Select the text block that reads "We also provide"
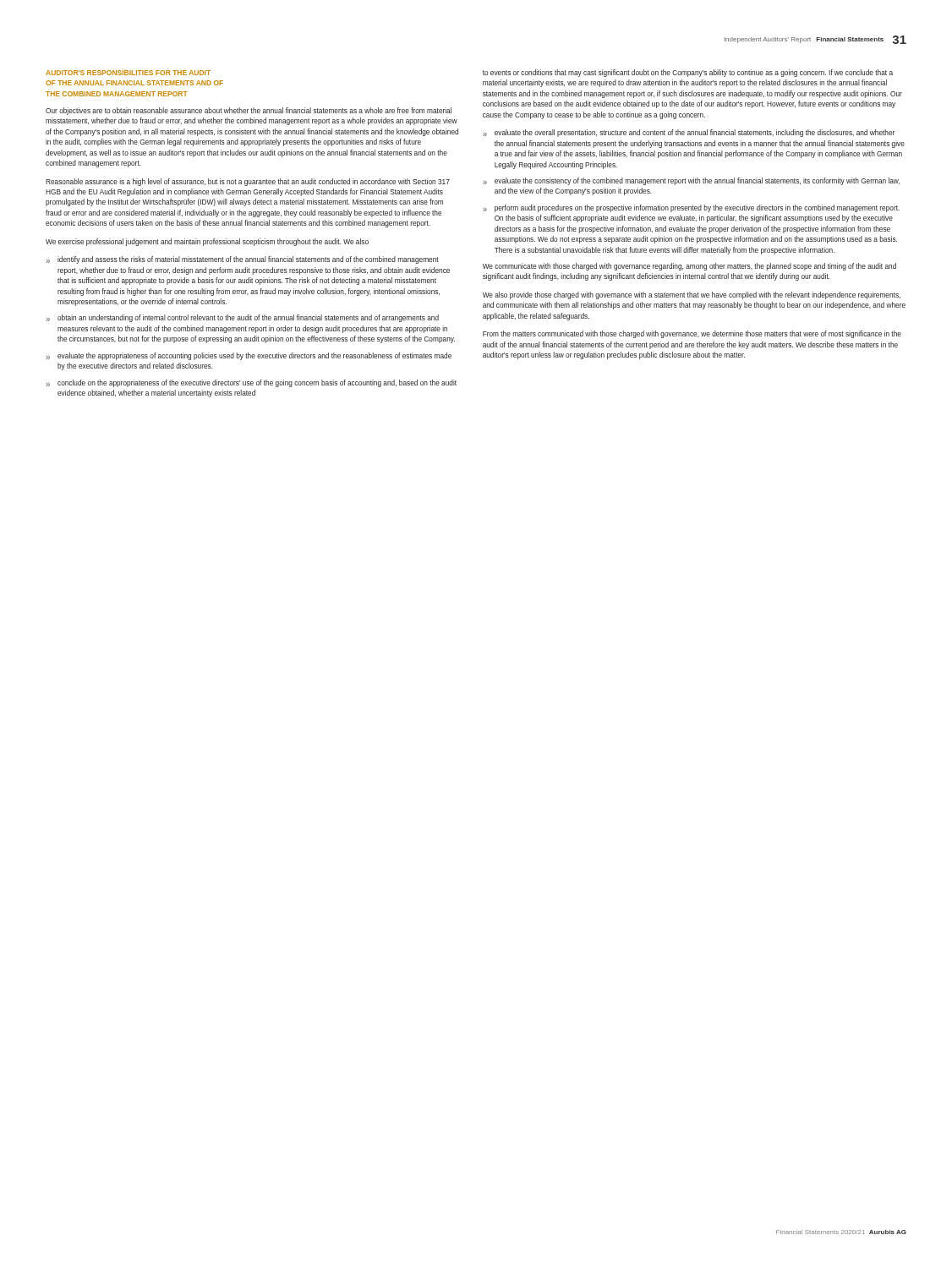Viewport: 952px width, 1268px height. (x=694, y=305)
